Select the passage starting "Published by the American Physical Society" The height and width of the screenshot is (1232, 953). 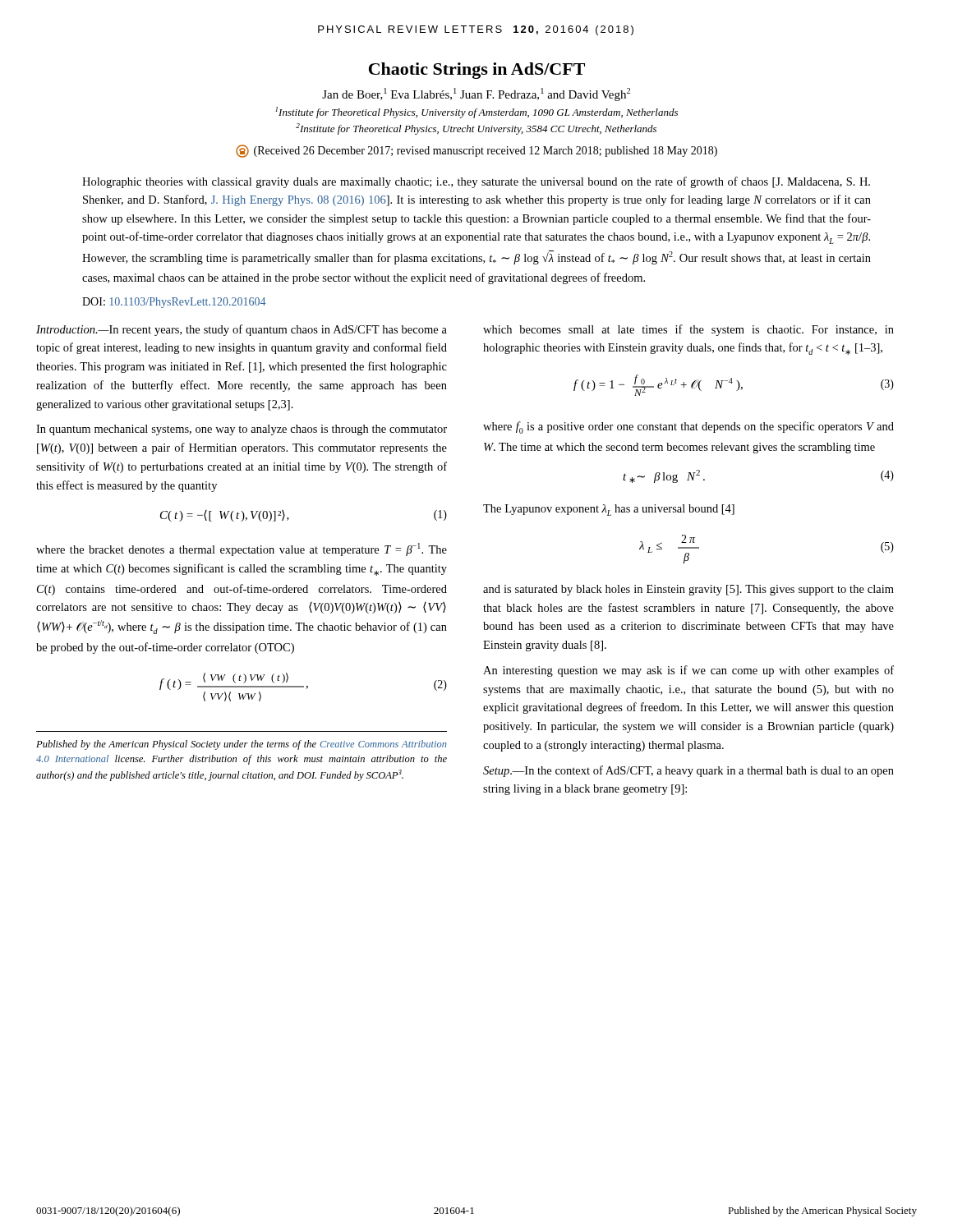(x=242, y=760)
